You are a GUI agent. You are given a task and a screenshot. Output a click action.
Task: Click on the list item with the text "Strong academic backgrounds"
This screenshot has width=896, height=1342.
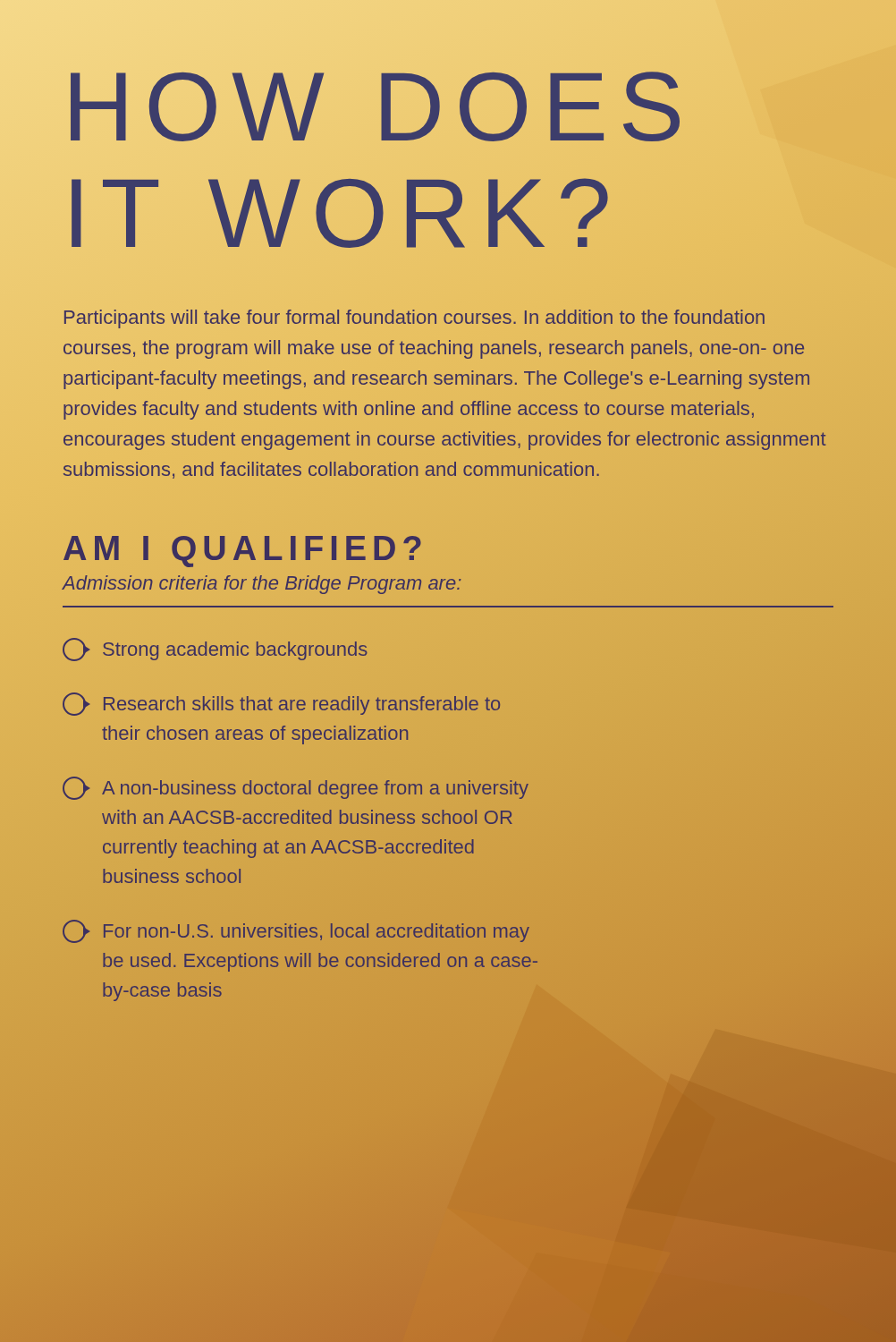coord(215,650)
